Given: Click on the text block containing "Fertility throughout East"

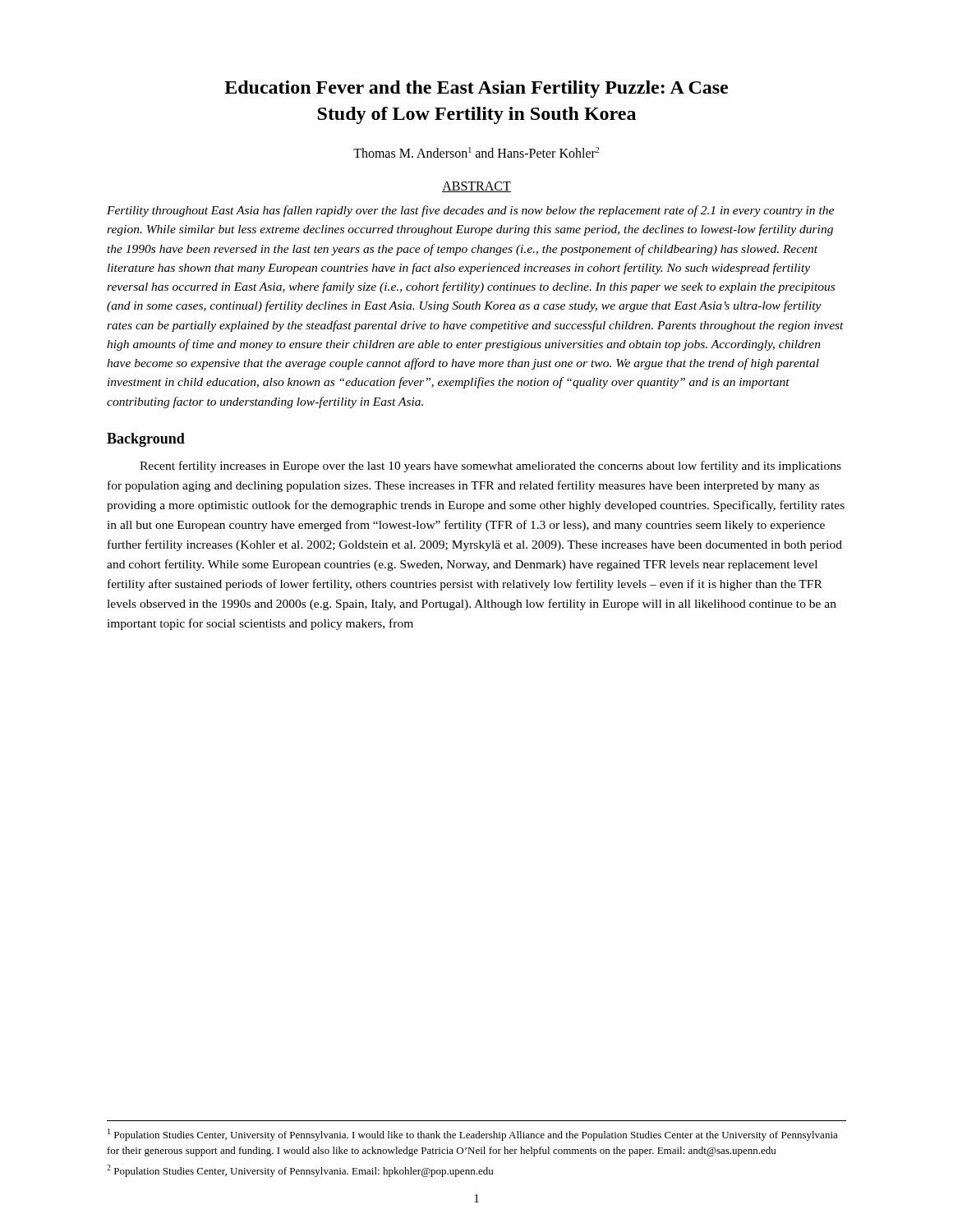Looking at the screenshot, I should tap(475, 305).
